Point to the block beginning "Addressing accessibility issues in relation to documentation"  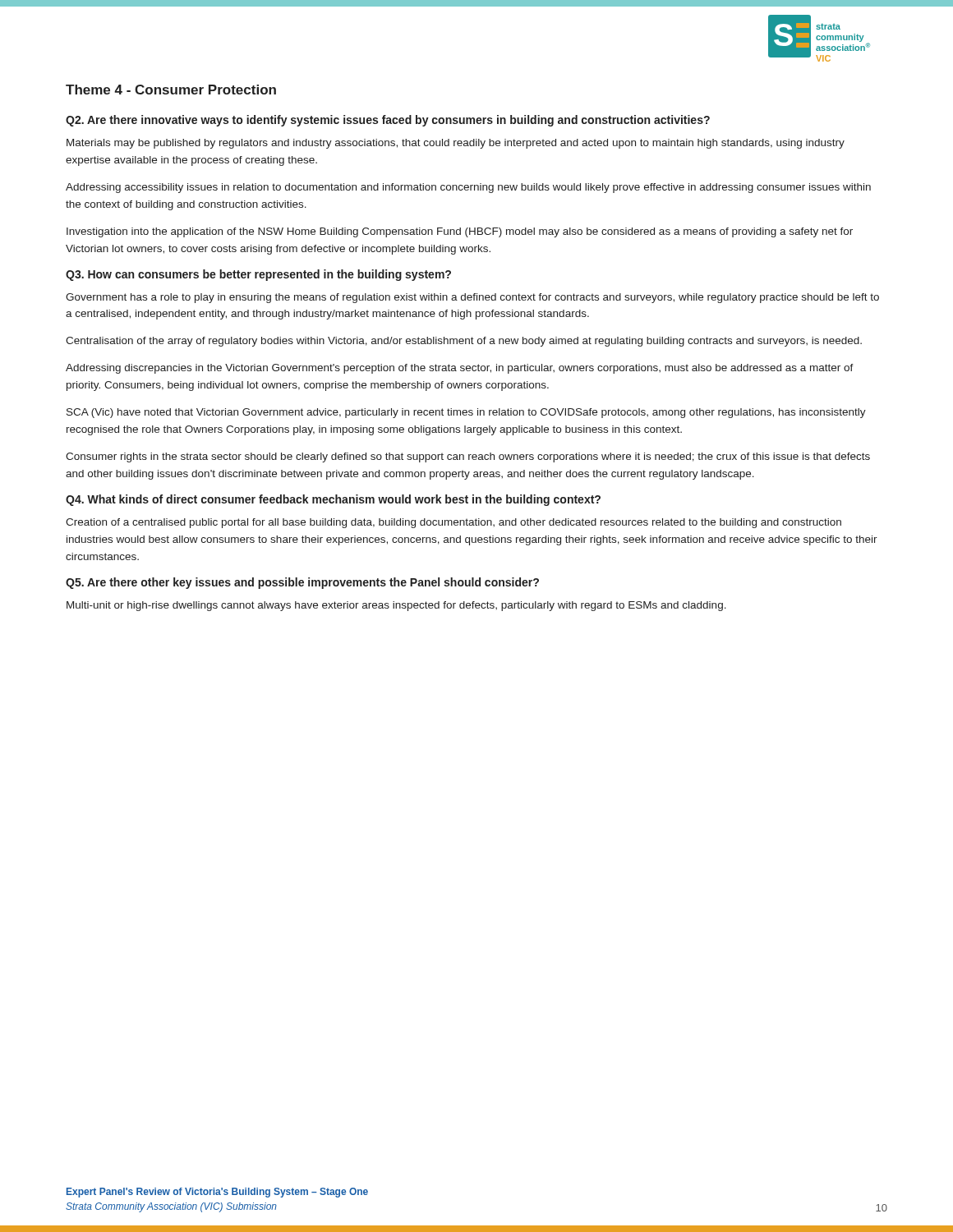tap(469, 195)
